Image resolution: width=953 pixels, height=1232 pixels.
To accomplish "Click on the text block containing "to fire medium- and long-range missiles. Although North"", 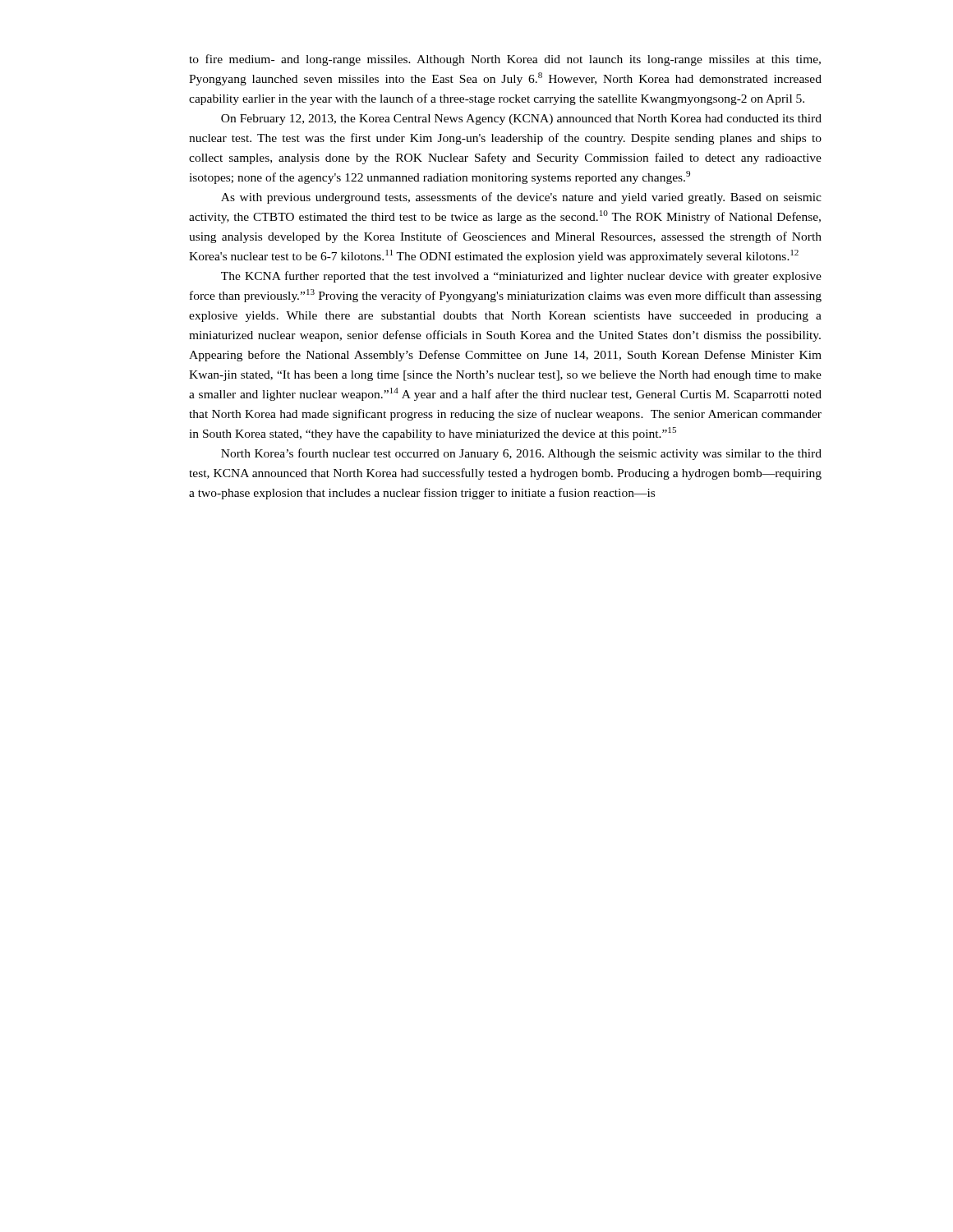I will coord(505,276).
